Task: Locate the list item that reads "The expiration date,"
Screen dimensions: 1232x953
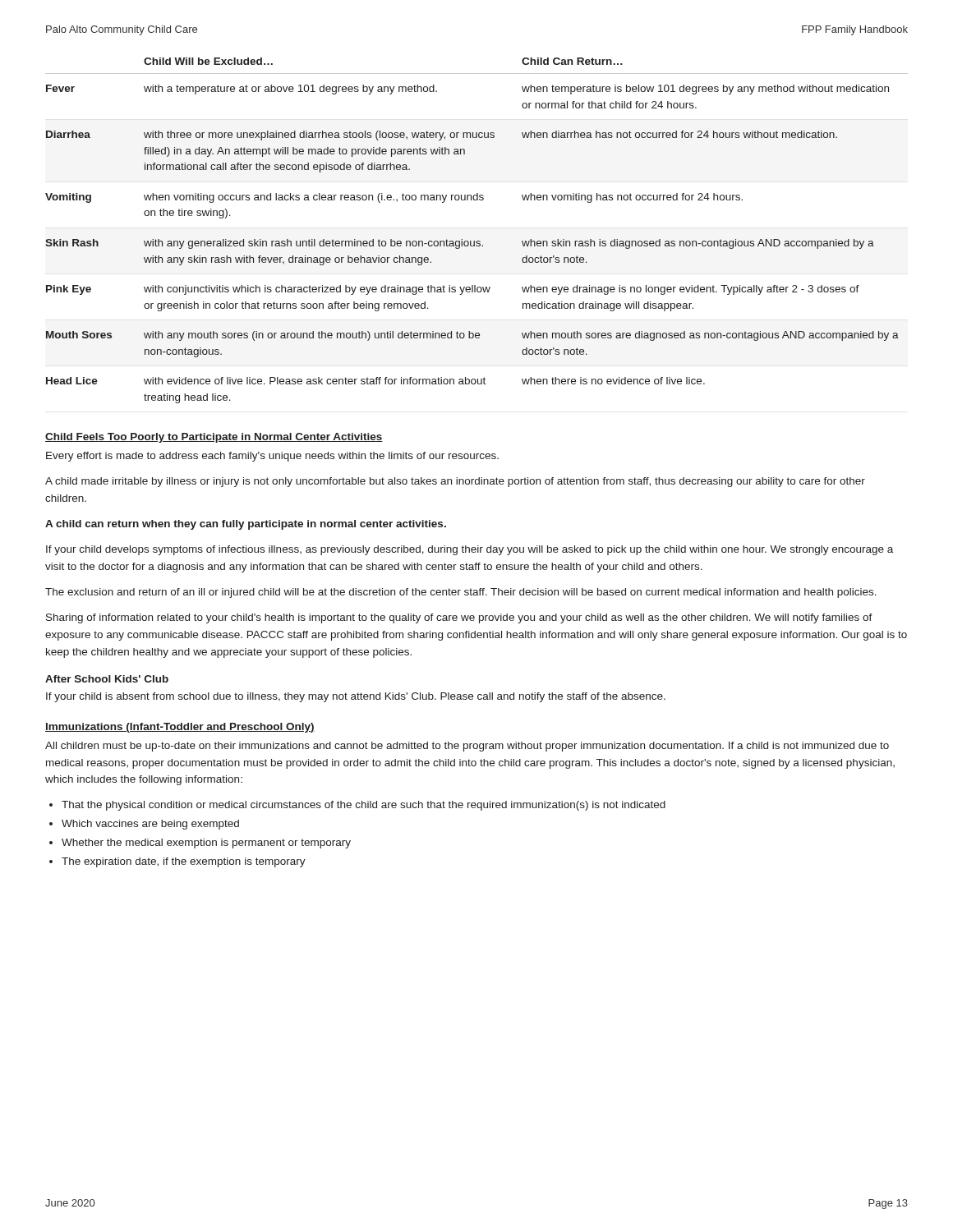Action: coord(183,861)
